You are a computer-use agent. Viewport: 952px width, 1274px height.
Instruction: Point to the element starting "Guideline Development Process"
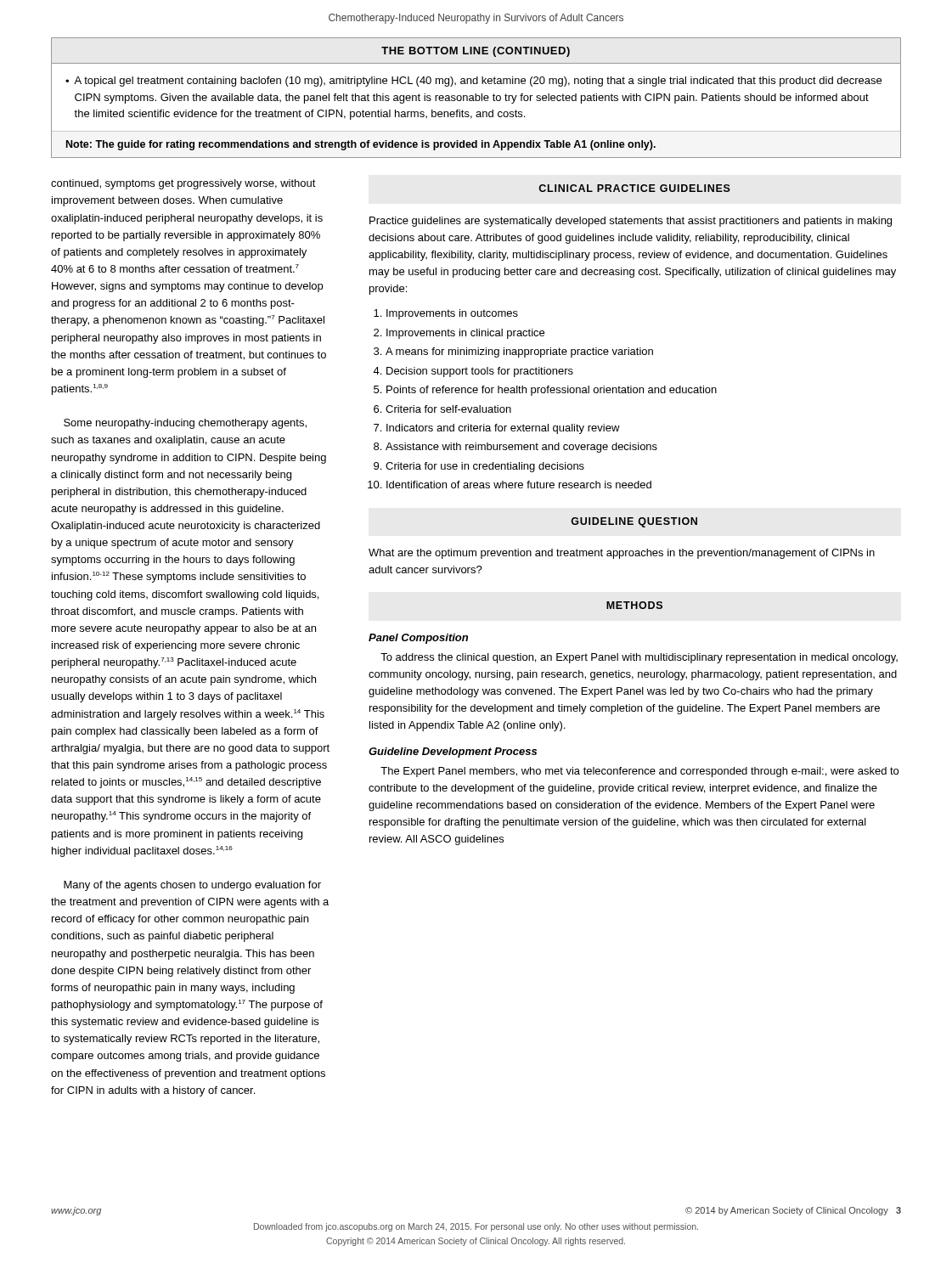[x=453, y=751]
